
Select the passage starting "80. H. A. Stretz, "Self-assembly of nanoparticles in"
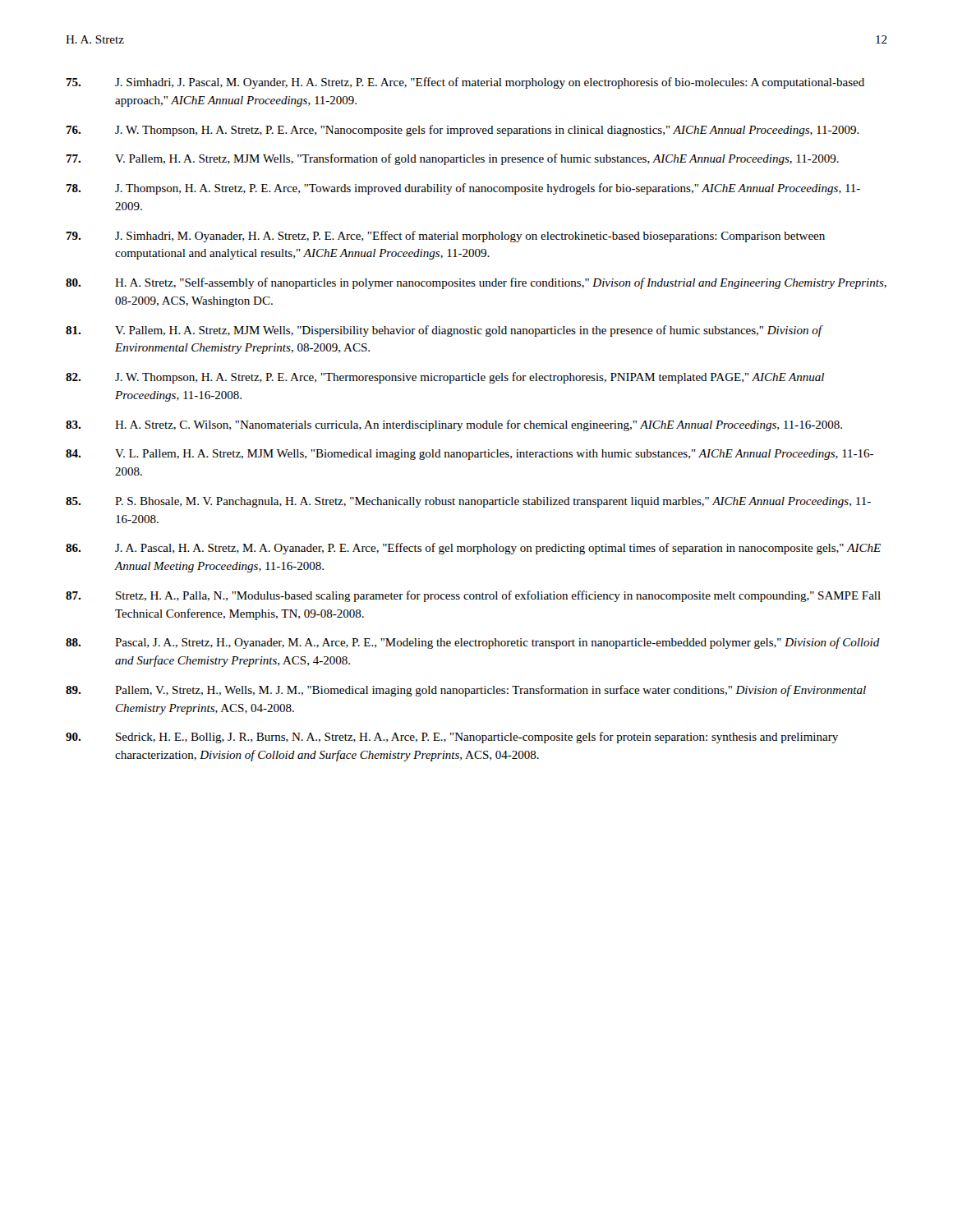[476, 292]
